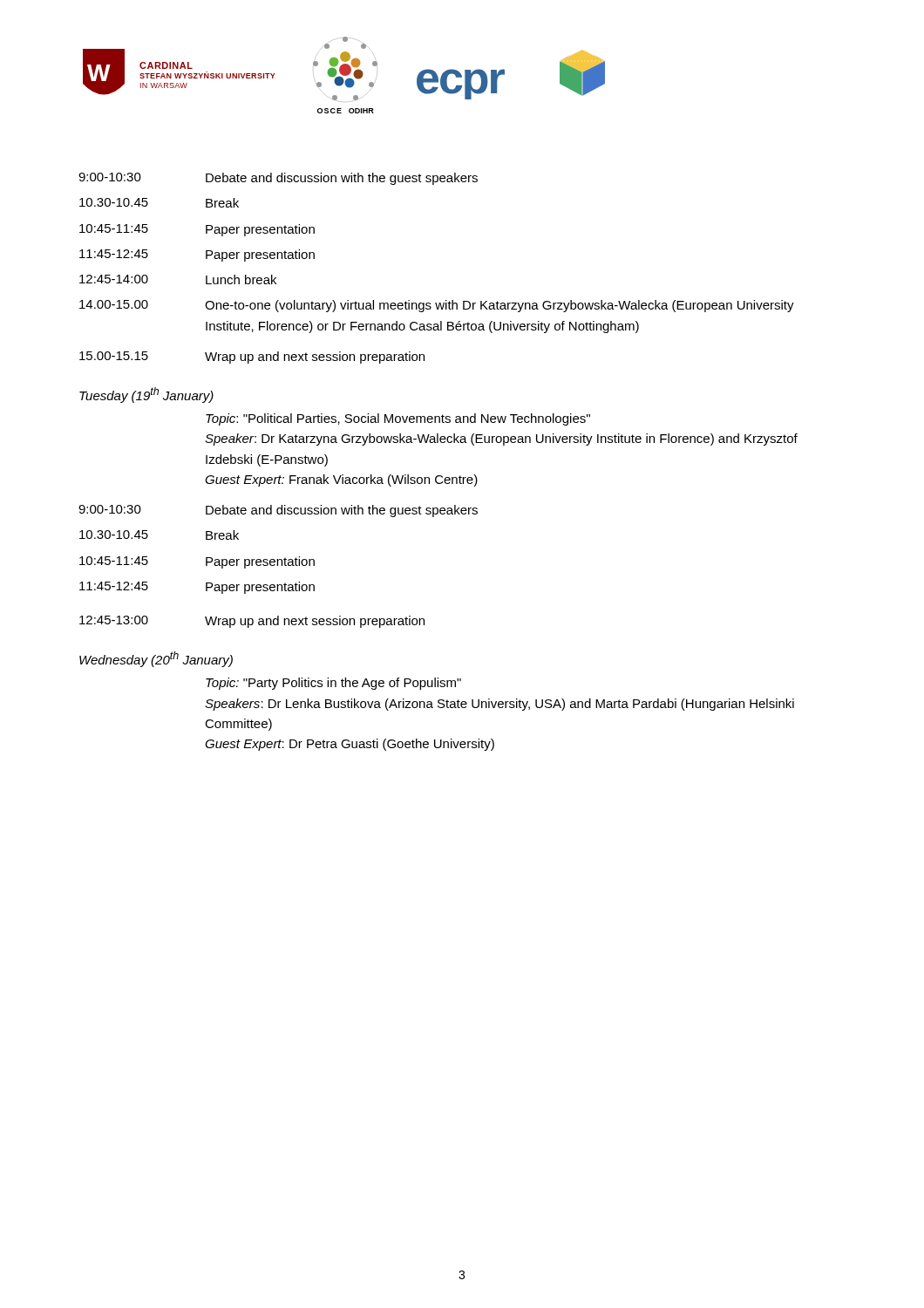The height and width of the screenshot is (1308, 924).
Task: Locate the passage starting "15.00-15.15 Wrap up and"
Action: tap(252, 358)
